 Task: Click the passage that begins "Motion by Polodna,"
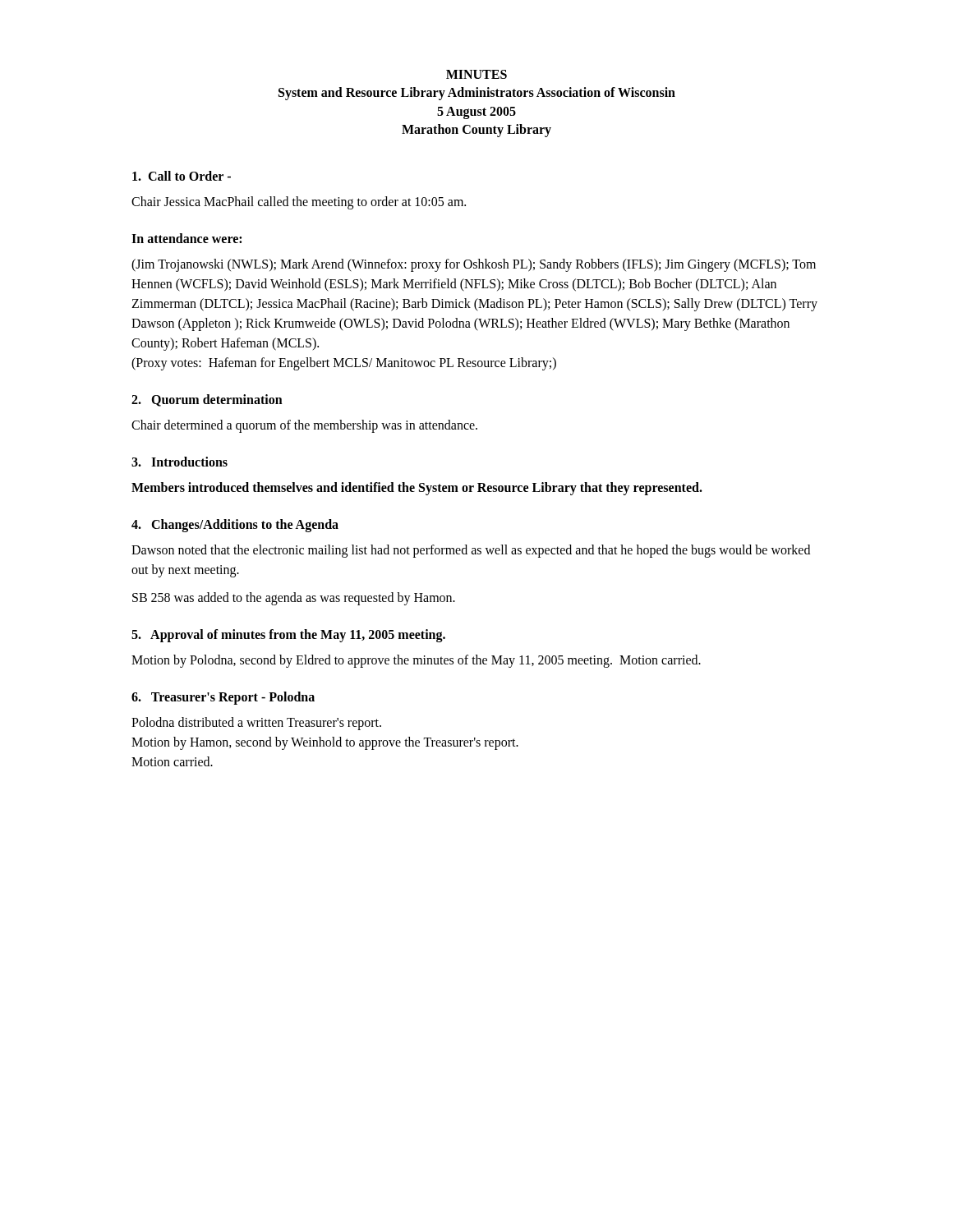pyautogui.click(x=416, y=660)
